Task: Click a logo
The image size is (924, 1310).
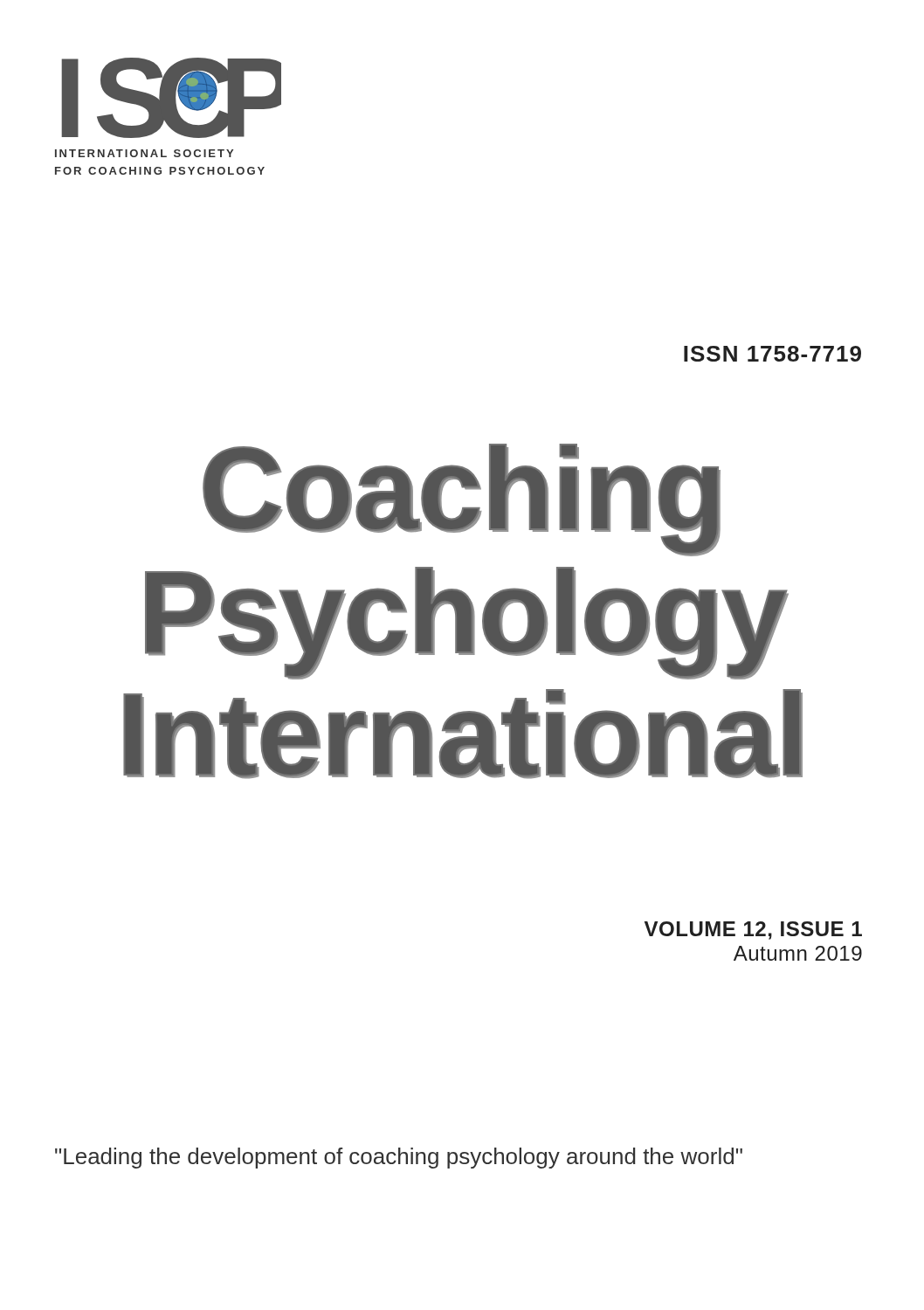Action: [x=168, y=115]
